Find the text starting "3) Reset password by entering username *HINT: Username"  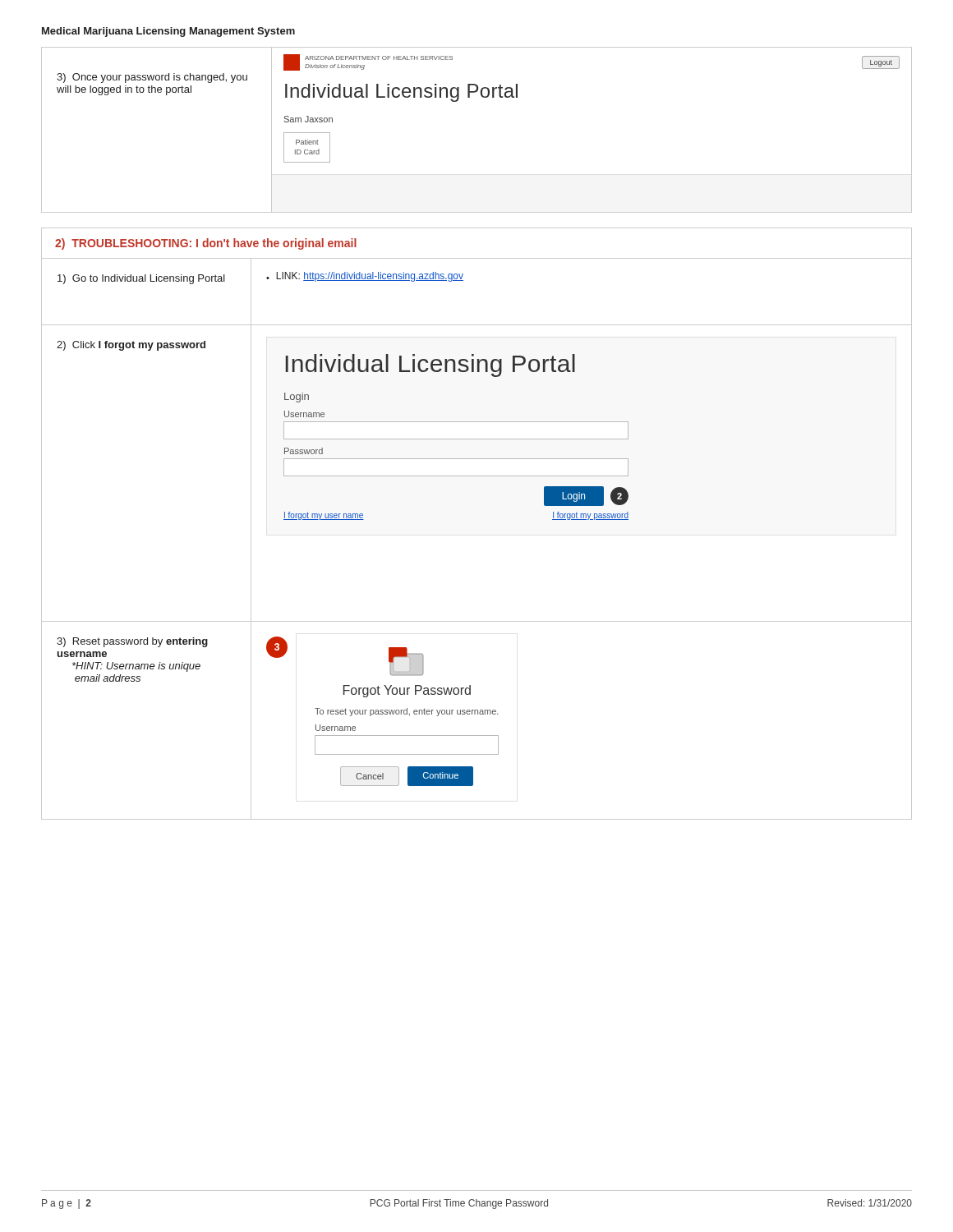tap(146, 659)
